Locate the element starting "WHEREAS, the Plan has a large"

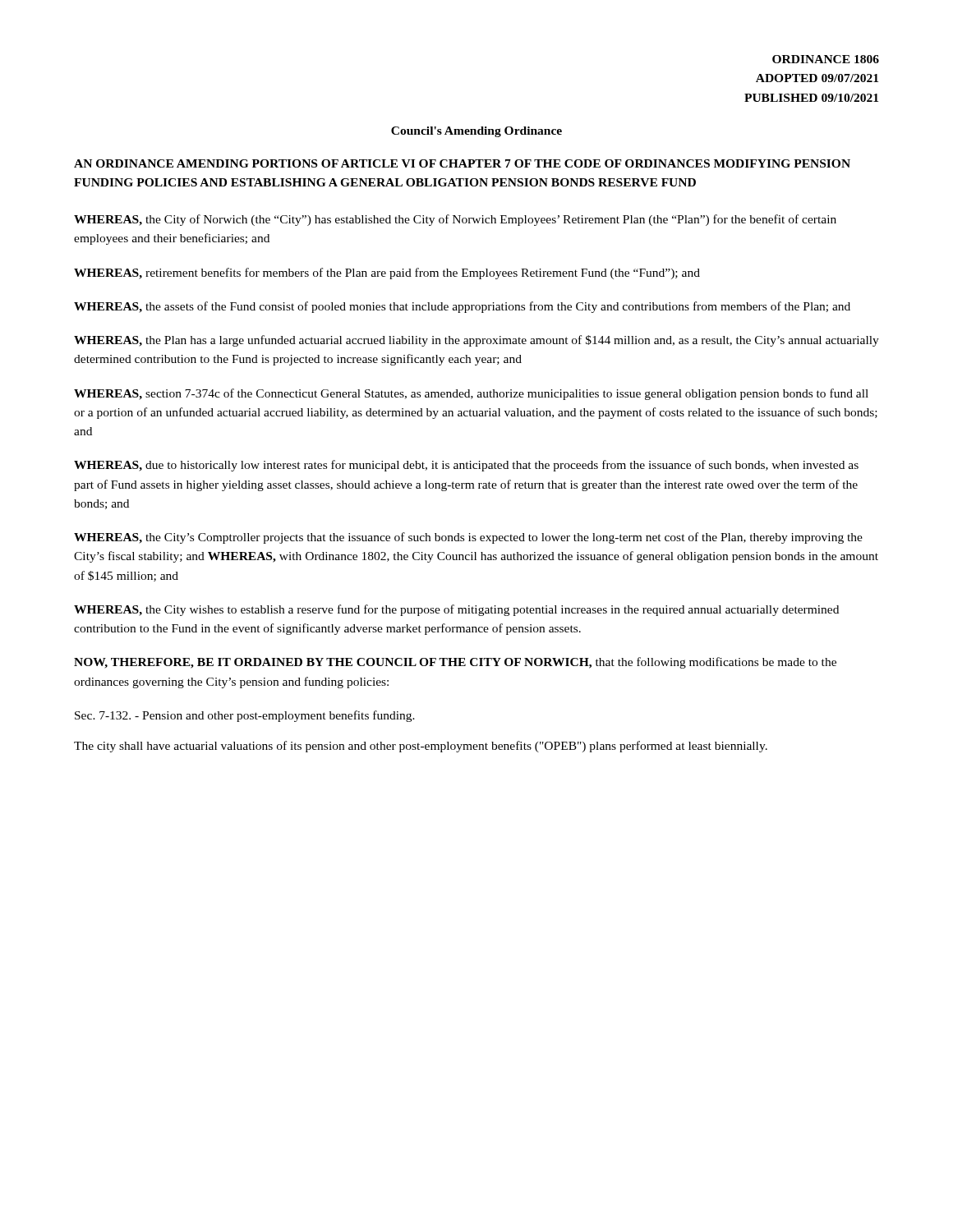coord(476,349)
